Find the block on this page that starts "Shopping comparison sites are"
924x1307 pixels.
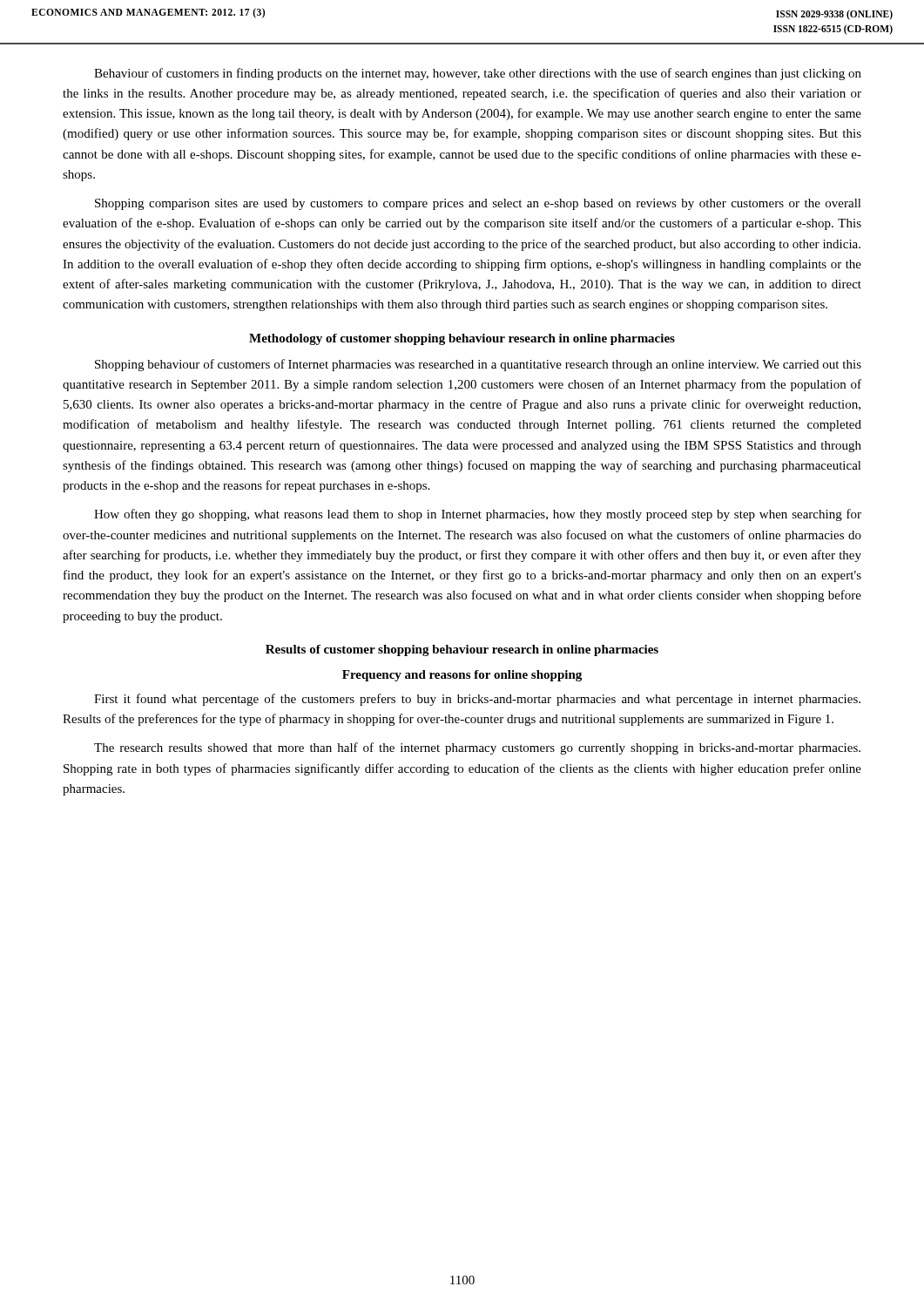tap(462, 254)
